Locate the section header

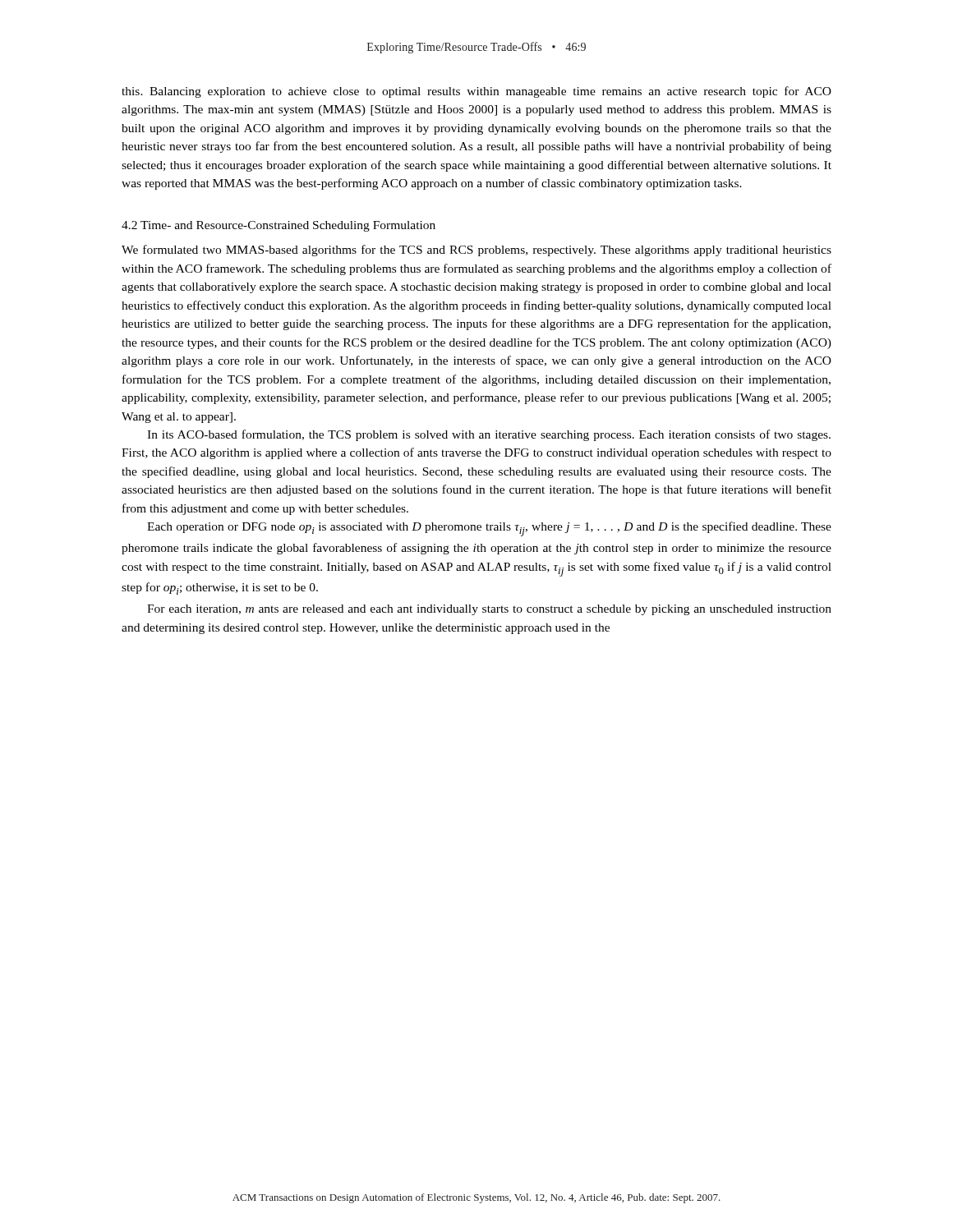click(279, 224)
